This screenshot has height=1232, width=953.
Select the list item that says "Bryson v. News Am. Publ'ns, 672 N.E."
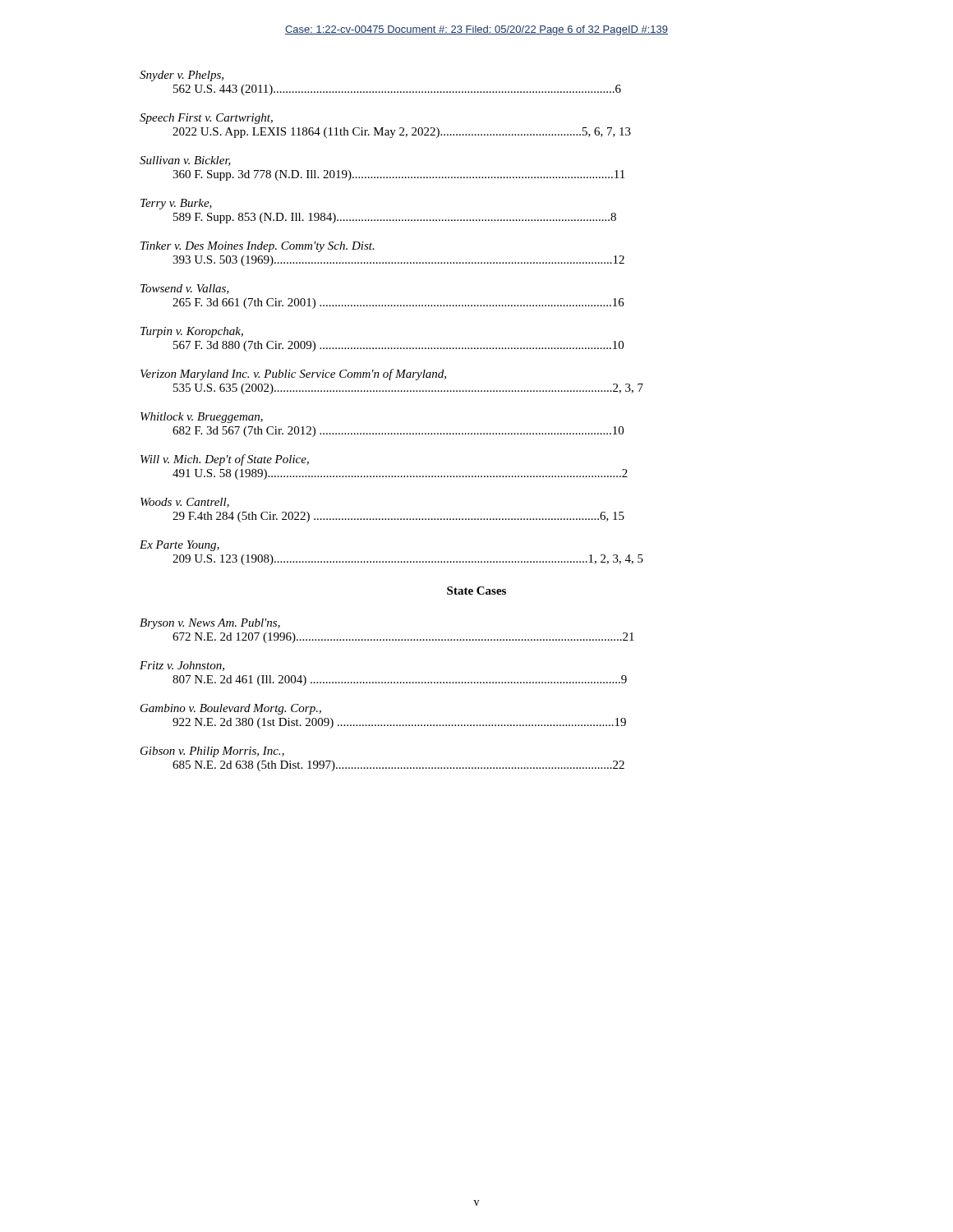[476, 630]
